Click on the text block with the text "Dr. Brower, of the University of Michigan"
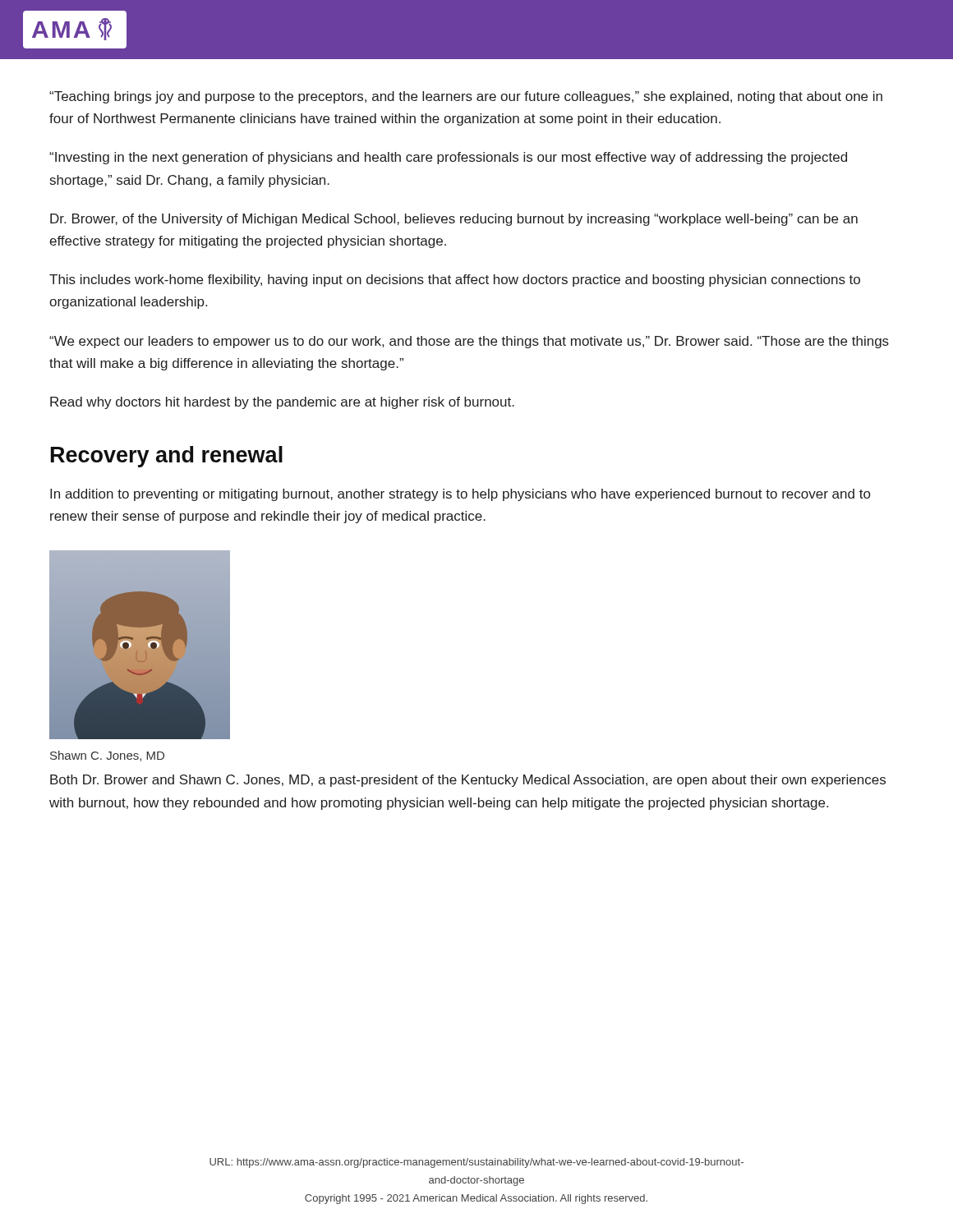The width and height of the screenshot is (953, 1232). 454,230
